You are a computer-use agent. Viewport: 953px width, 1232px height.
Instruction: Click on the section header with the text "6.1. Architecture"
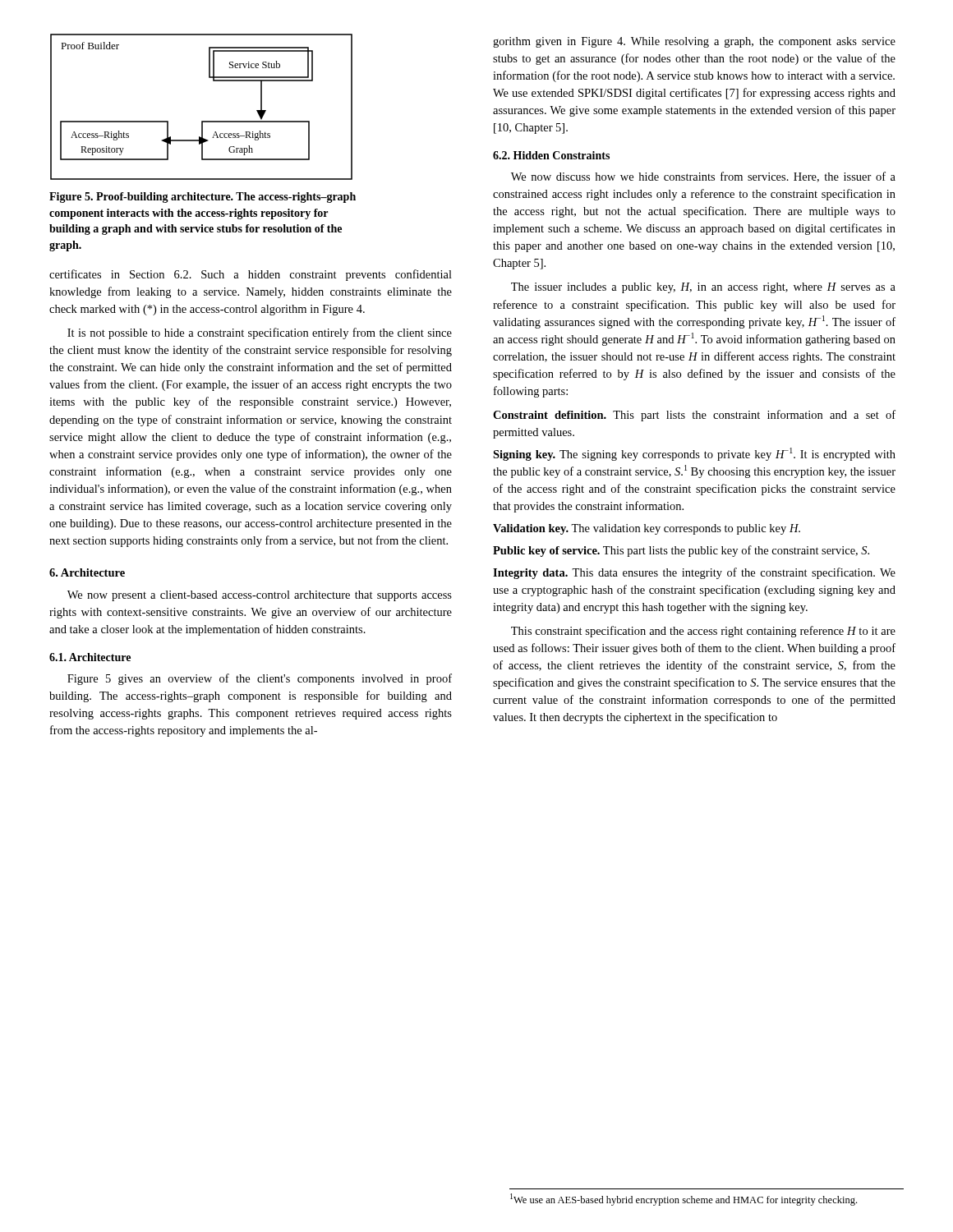(x=90, y=657)
